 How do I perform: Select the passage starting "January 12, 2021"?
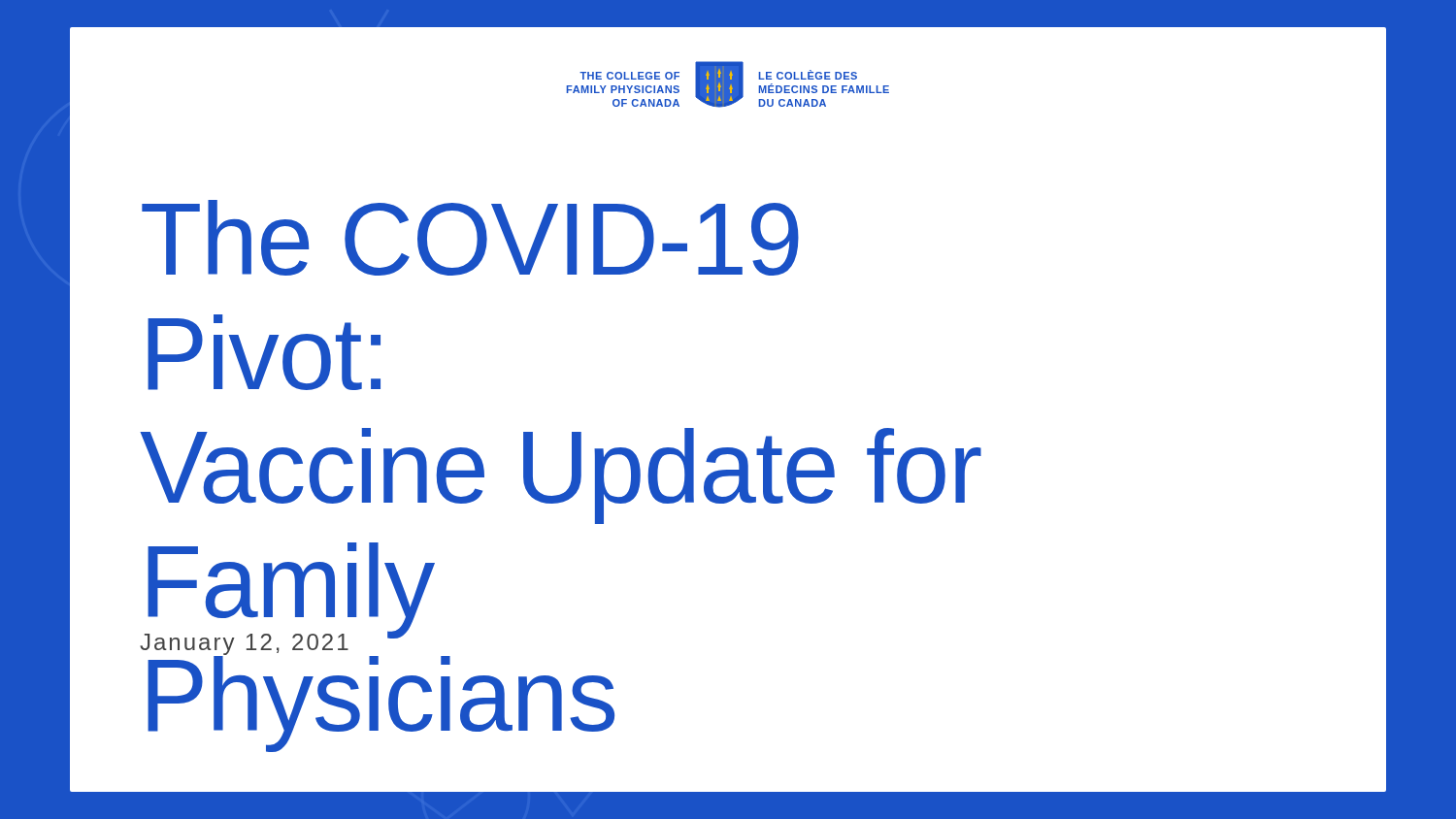click(245, 642)
